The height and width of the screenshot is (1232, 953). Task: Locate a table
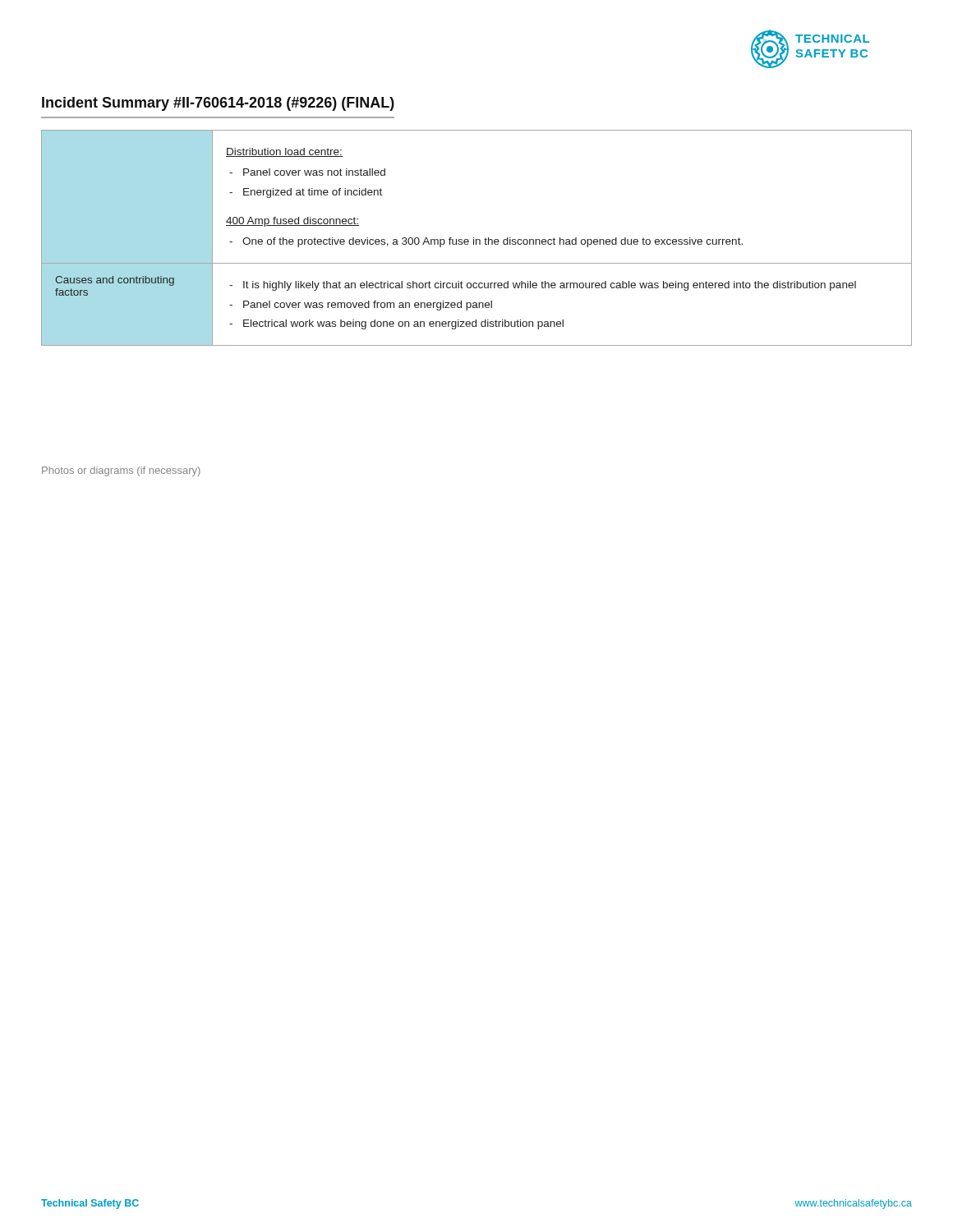pyautogui.click(x=476, y=238)
